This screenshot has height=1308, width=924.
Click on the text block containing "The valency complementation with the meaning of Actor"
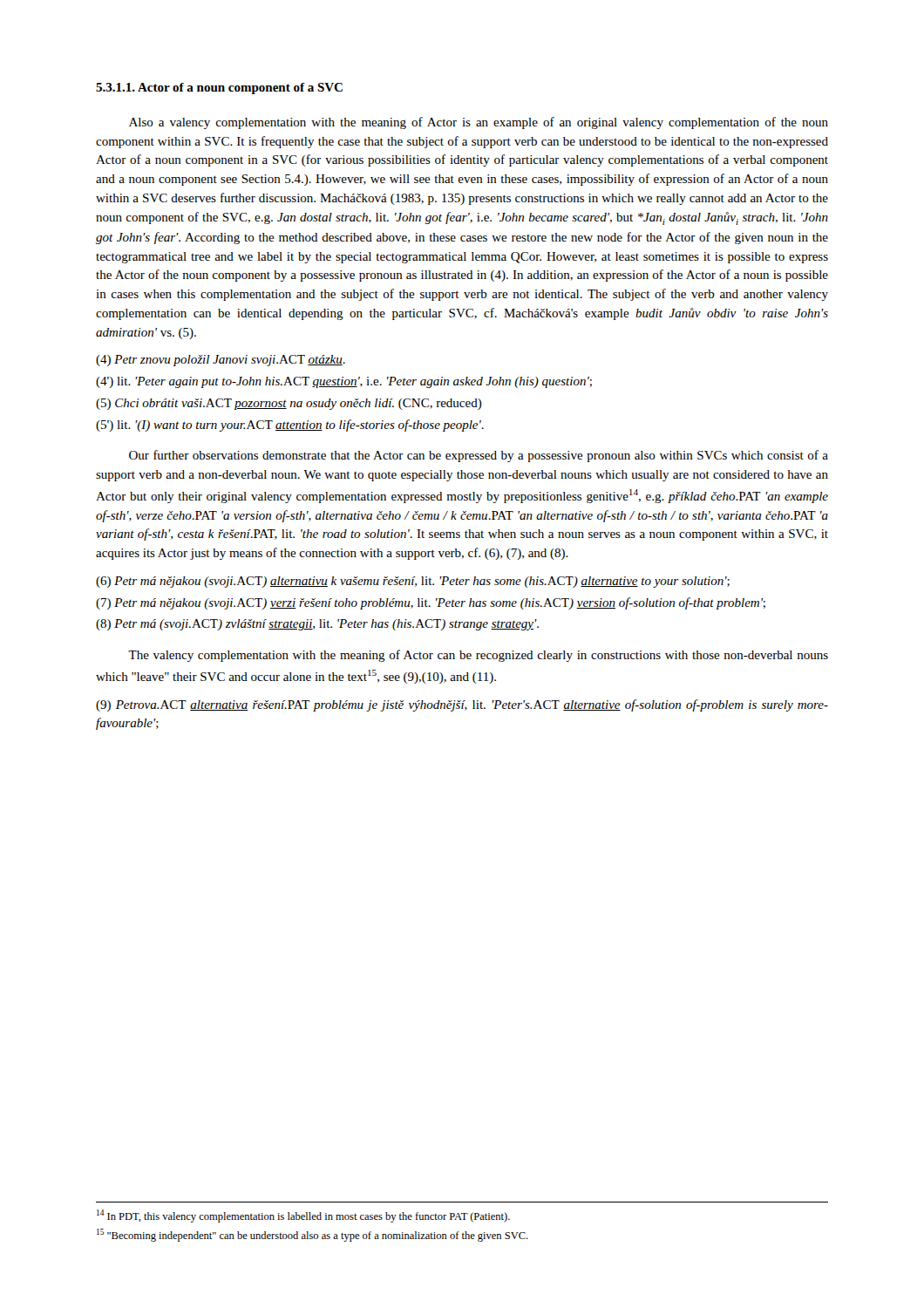462,666
